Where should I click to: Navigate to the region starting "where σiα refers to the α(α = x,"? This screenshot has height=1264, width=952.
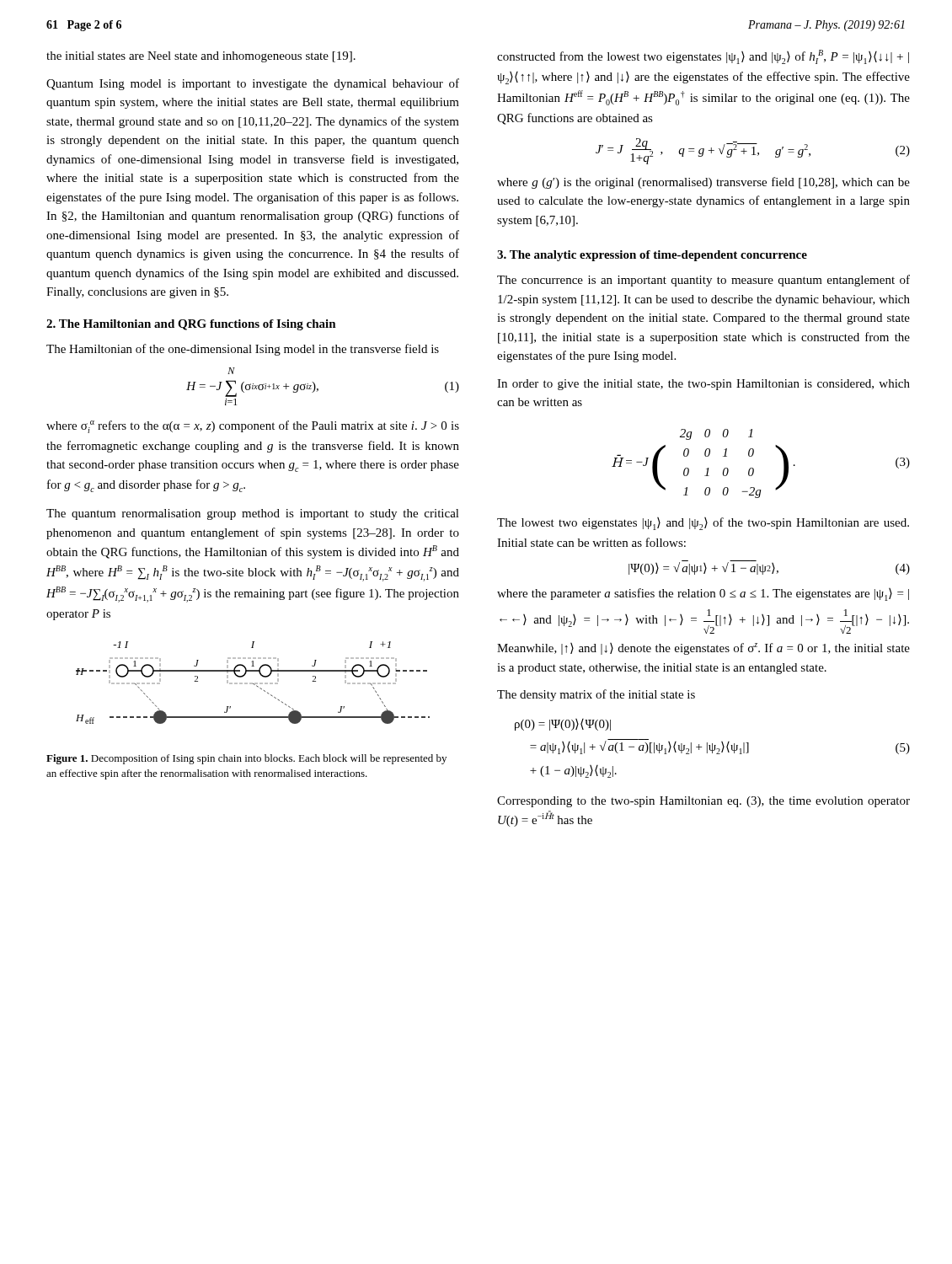[253, 455]
